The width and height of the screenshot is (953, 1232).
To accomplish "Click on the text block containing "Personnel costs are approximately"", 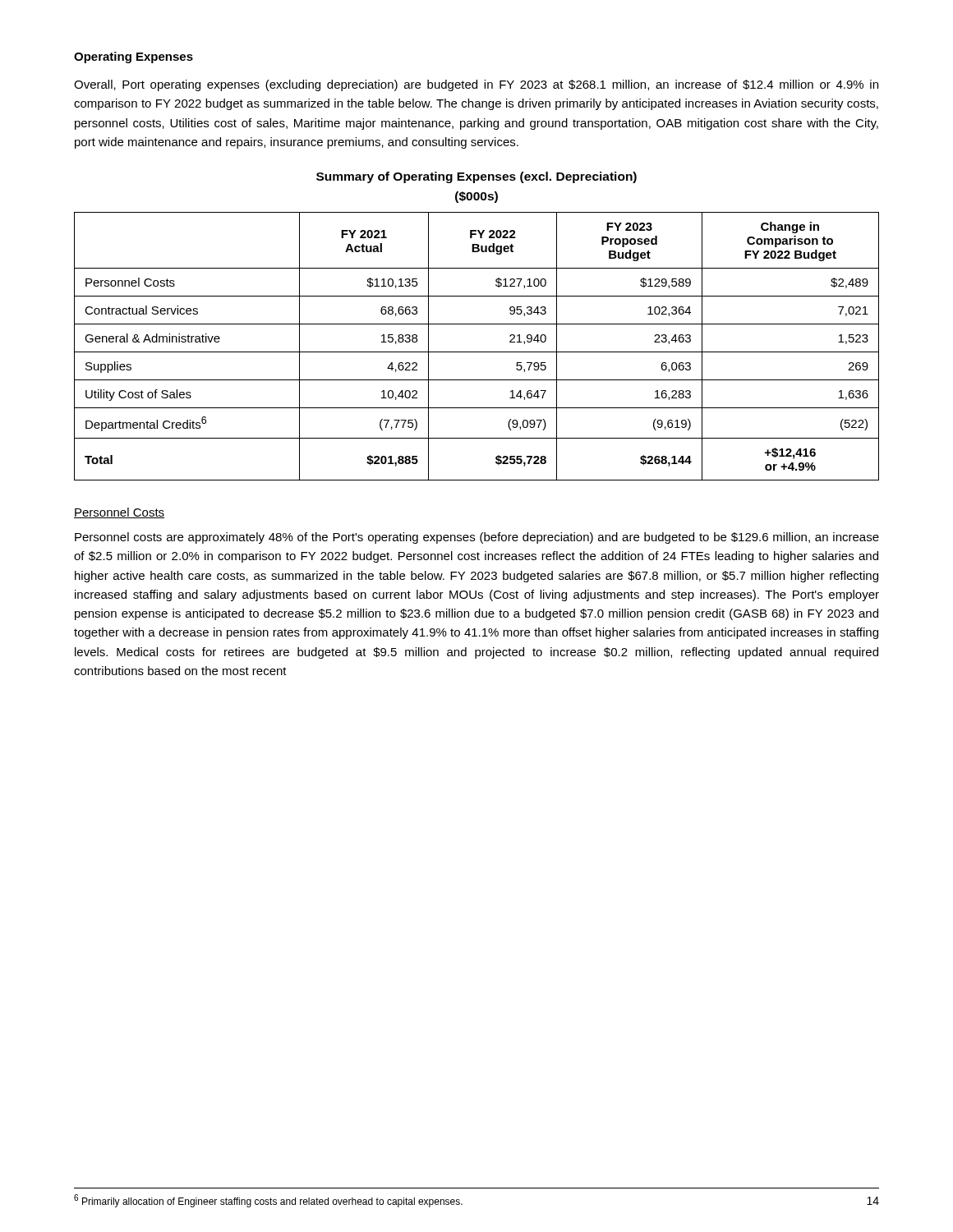I will 476,604.
